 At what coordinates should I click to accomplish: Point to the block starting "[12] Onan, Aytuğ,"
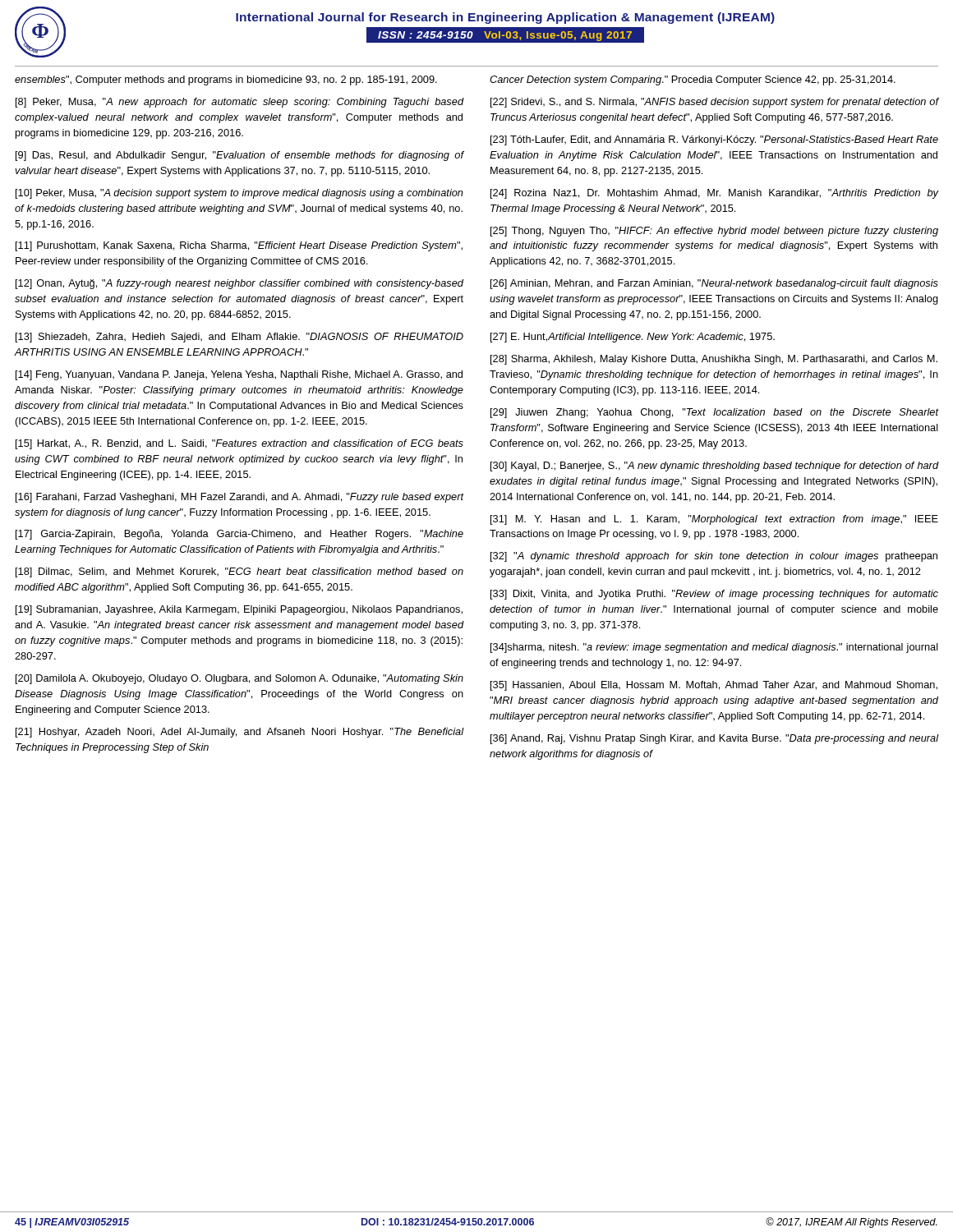pos(239,300)
